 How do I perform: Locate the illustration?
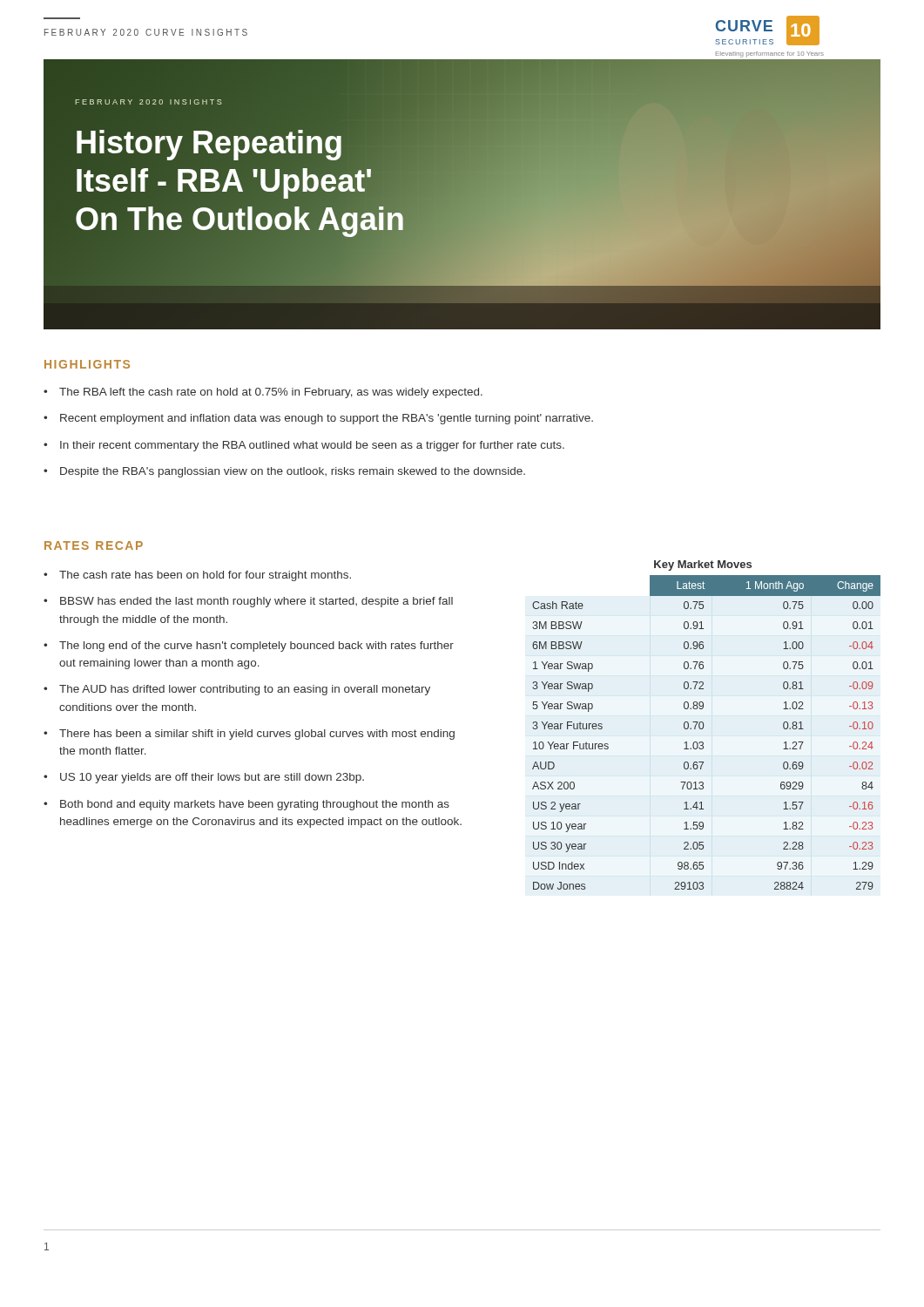pyautogui.click(x=462, y=194)
